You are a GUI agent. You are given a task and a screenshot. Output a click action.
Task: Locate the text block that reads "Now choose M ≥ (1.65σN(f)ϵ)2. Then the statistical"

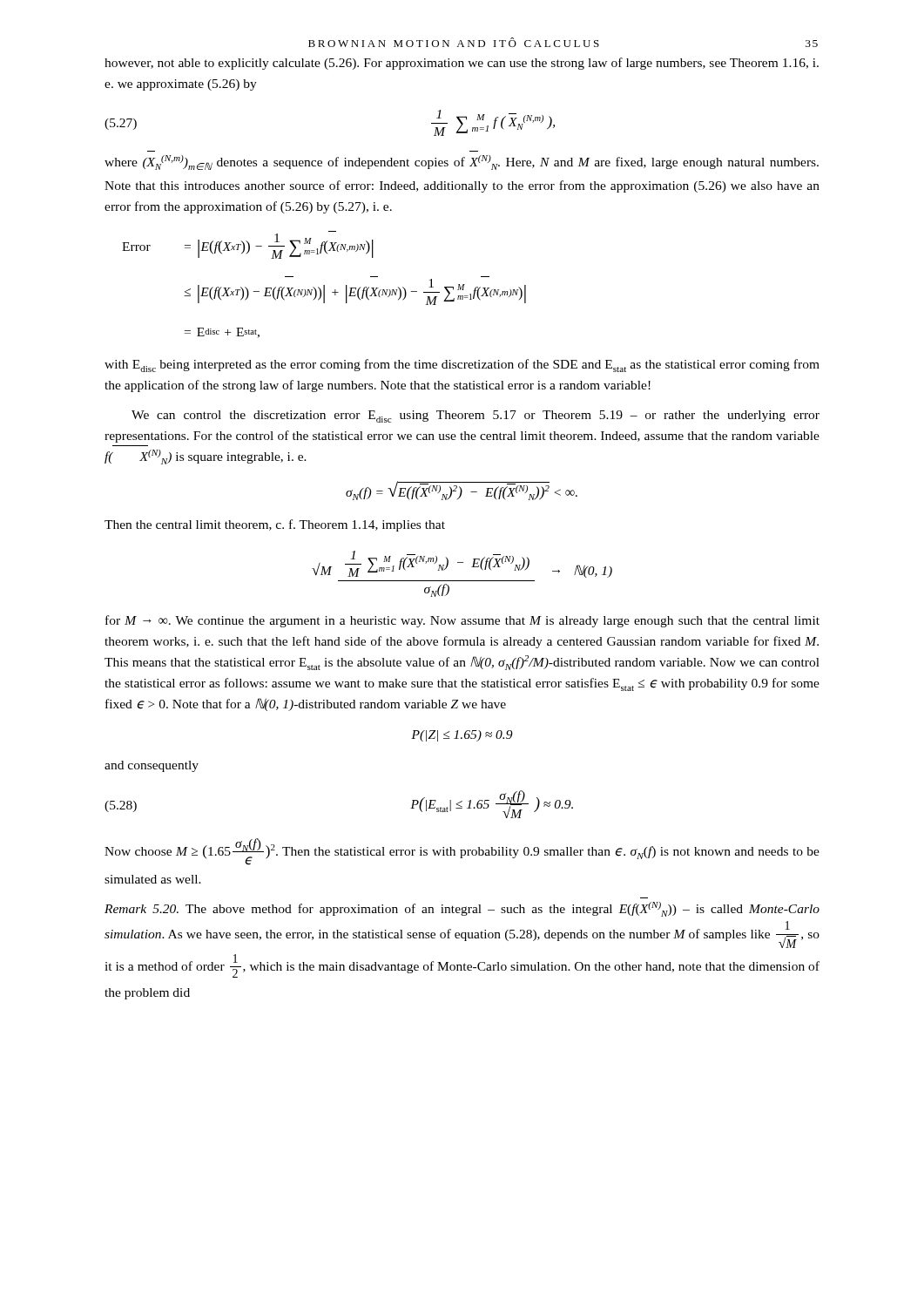(x=462, y=863)
